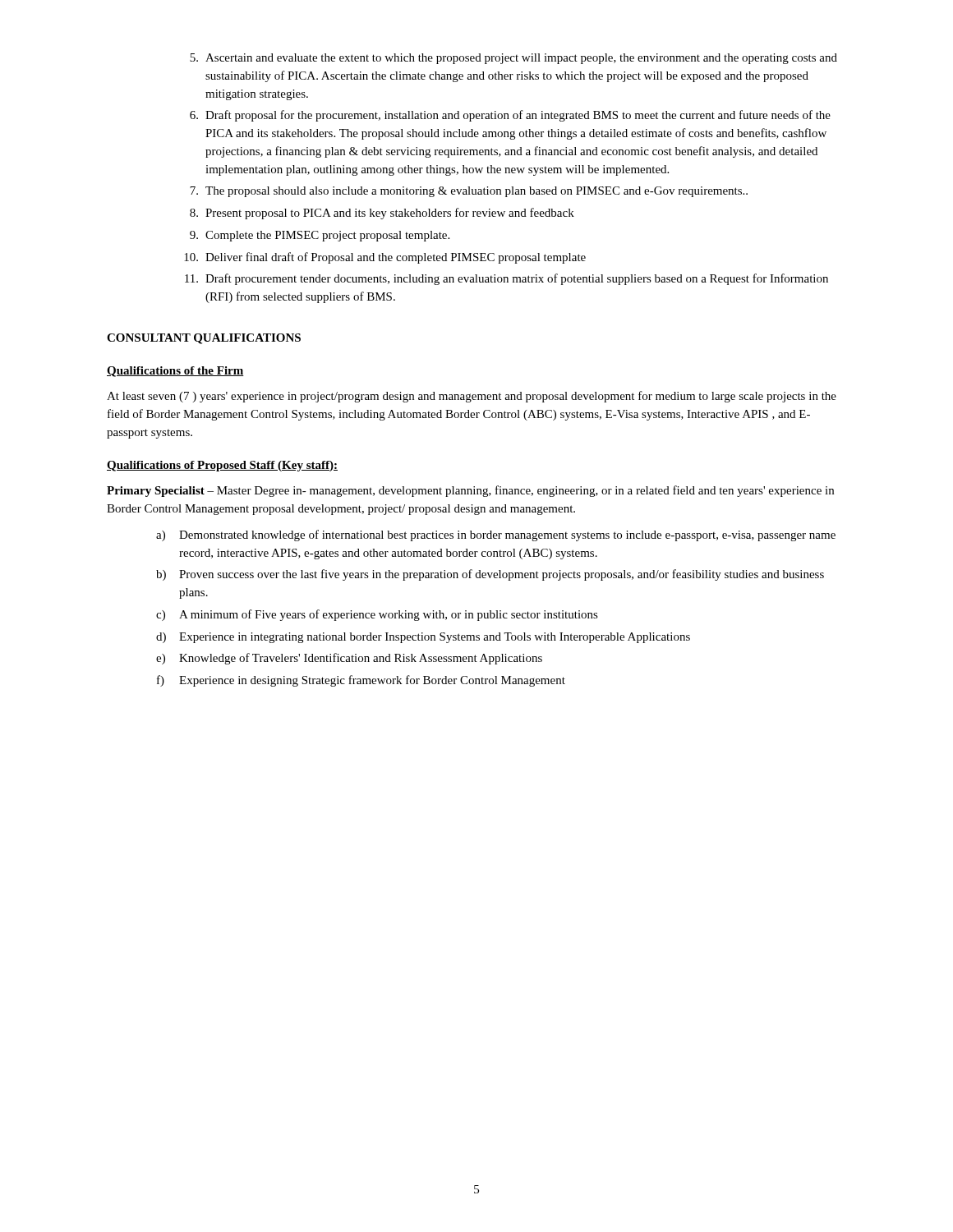Viewport: 953px width, 1232px height.
Task: Point to the block beginning "8. Present proposal to PICA and"
Action: [x=509, y=213]
